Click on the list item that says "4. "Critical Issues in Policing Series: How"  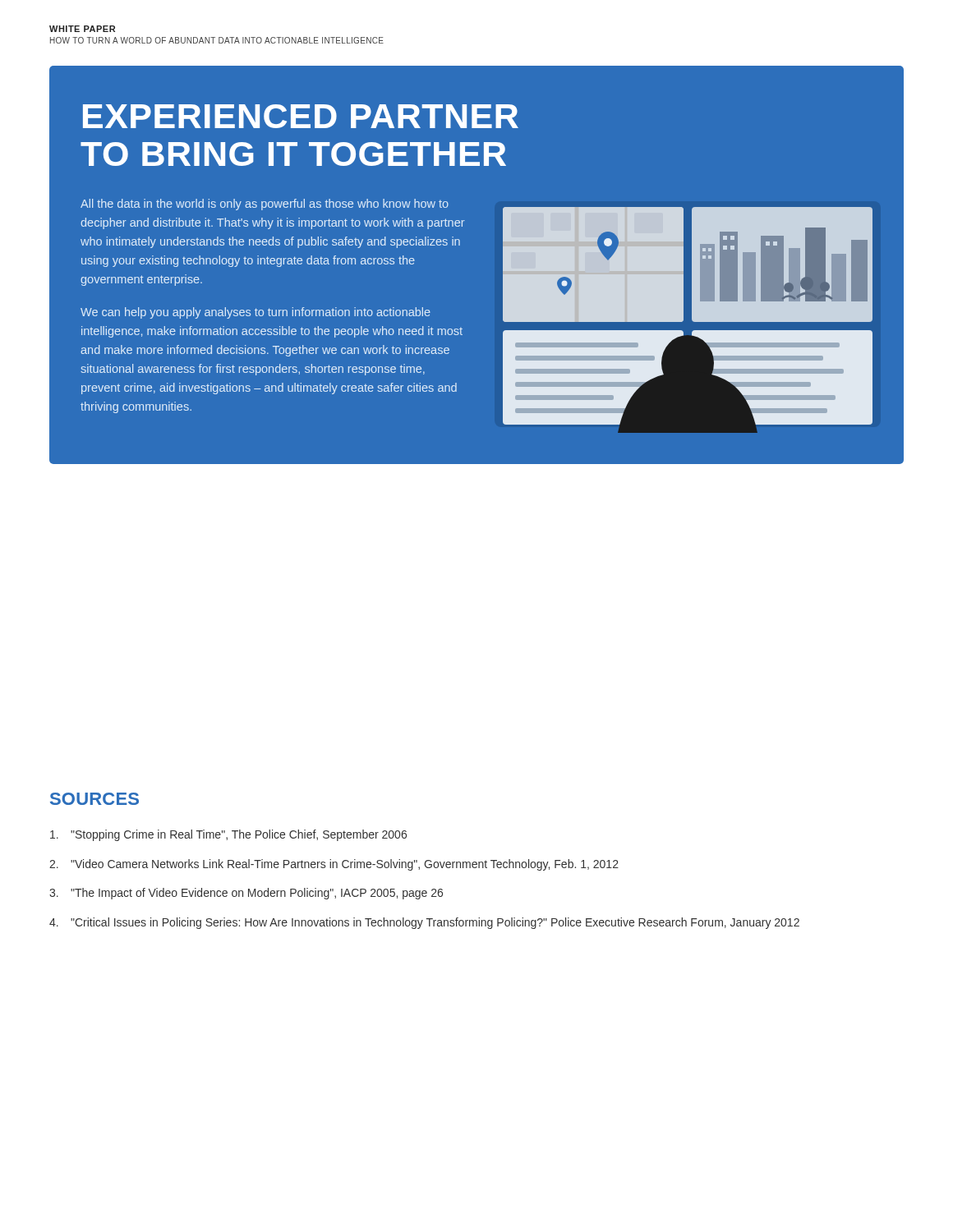425,923
